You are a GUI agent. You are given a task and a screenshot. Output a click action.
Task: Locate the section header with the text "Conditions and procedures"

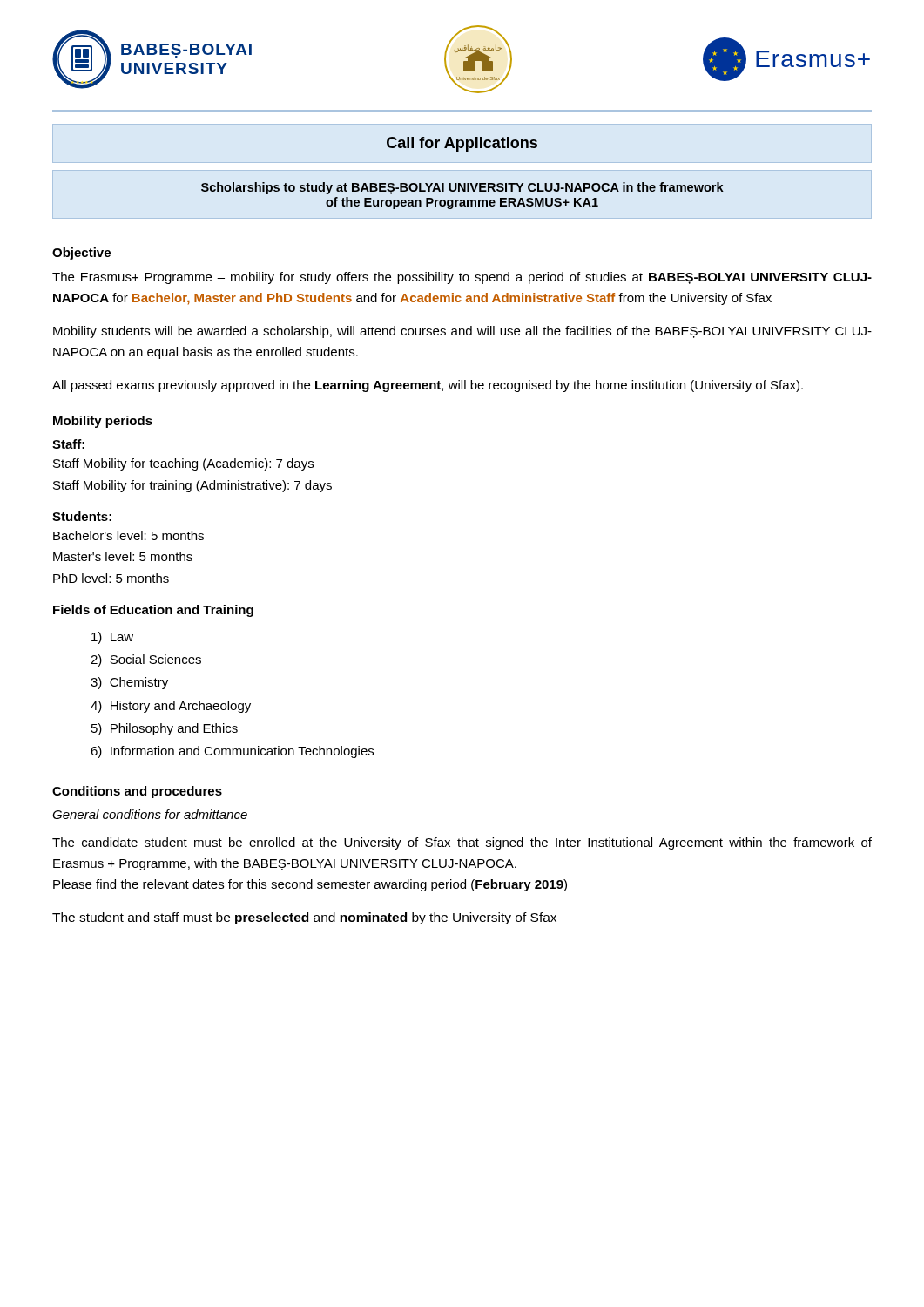137,791
